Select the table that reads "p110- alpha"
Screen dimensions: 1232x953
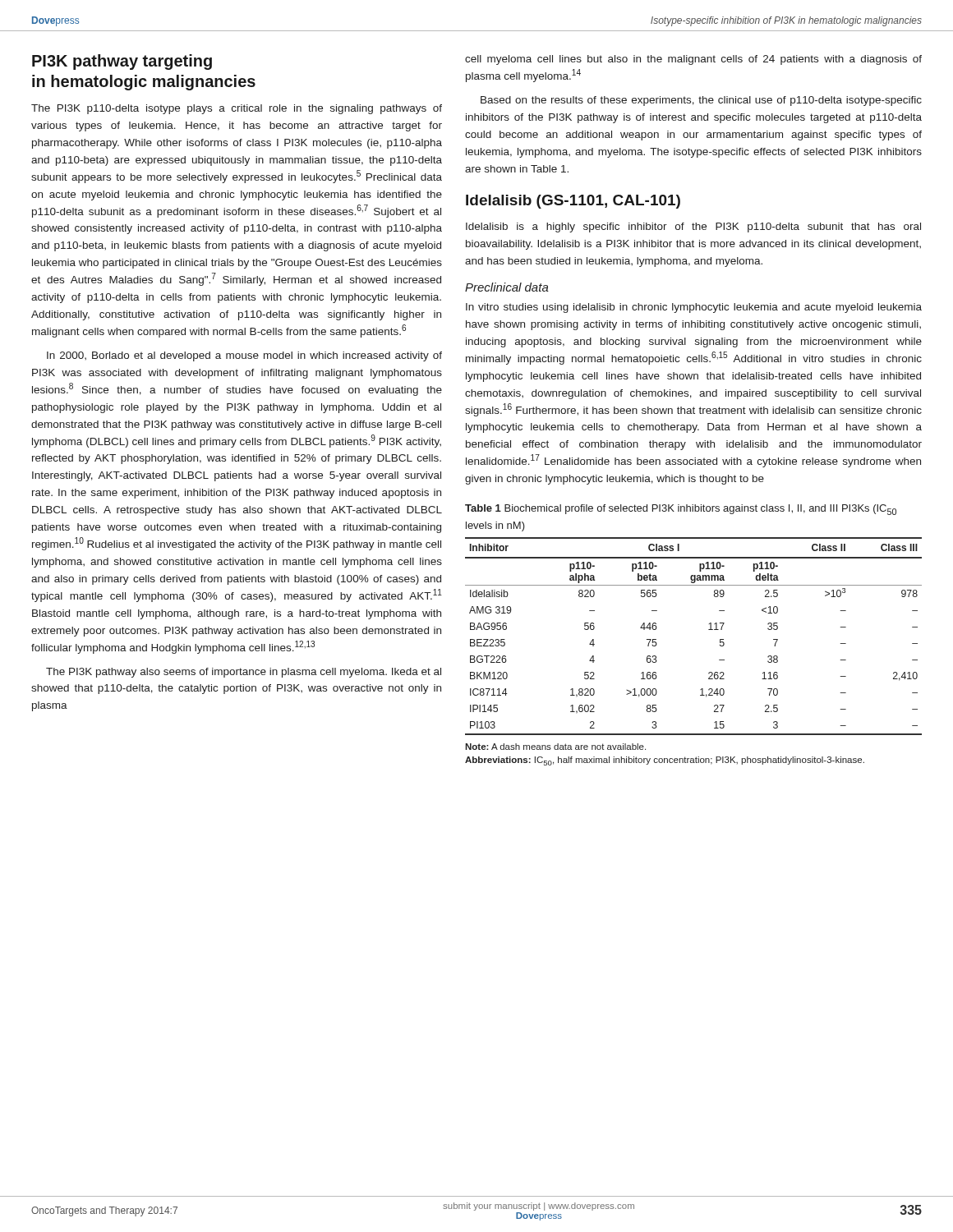click(x=693, y=636)
